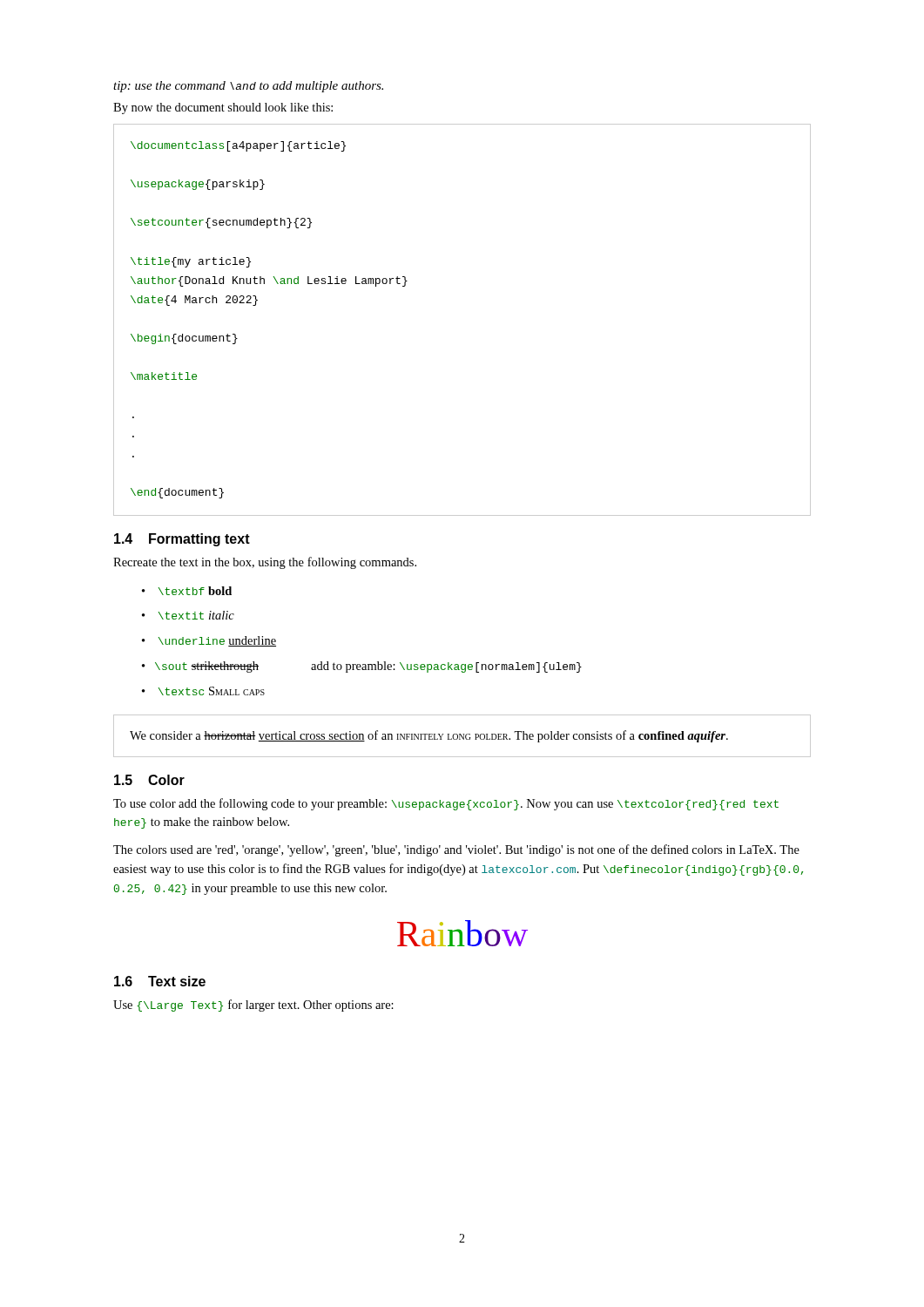The image size is (924, 1307).
Task: Click on the block starting "We consider a horizontal"
Action: (x=429, y=735)
